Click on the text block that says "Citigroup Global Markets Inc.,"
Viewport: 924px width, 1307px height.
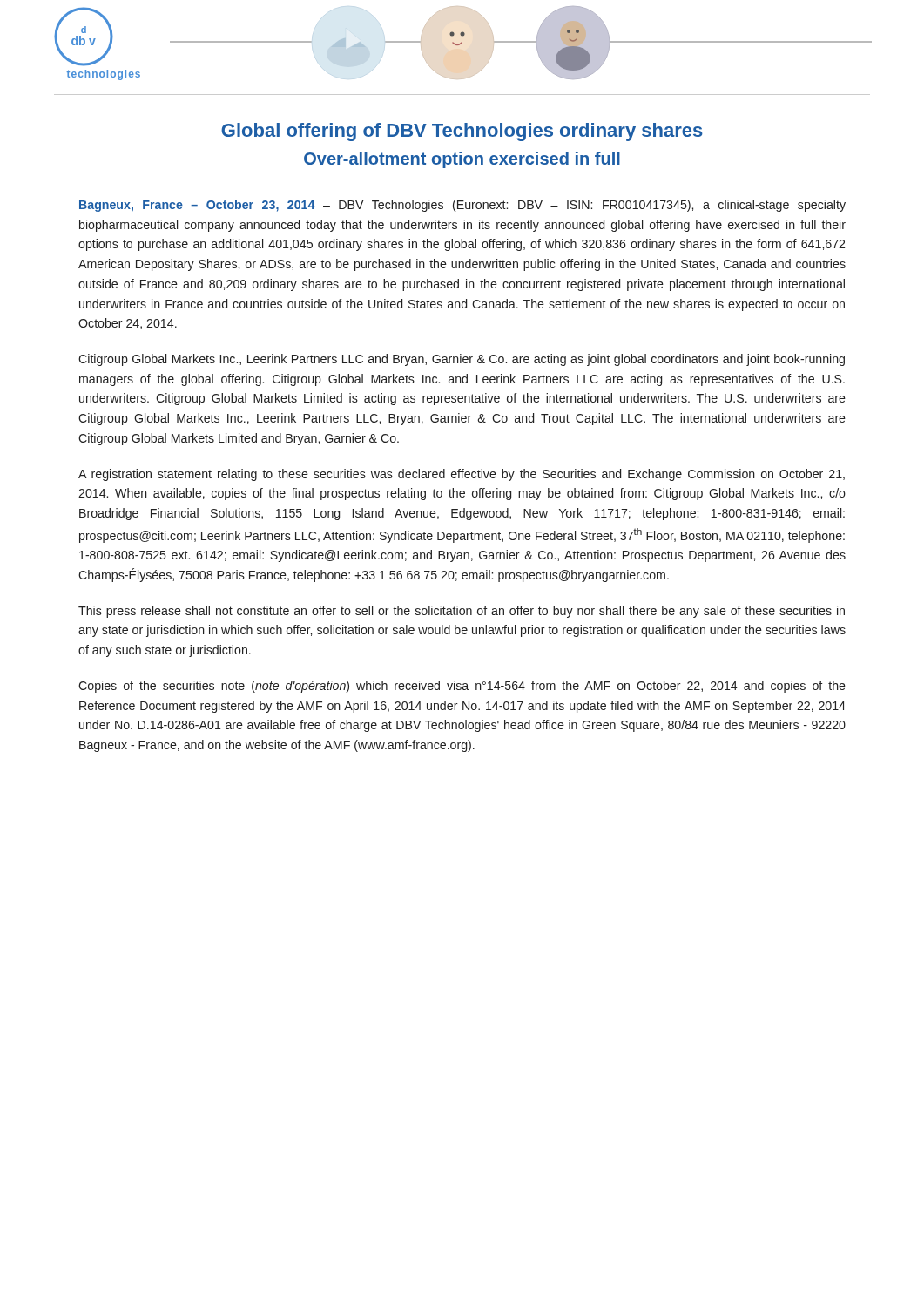pyautogui.click(x=462, y=399)
